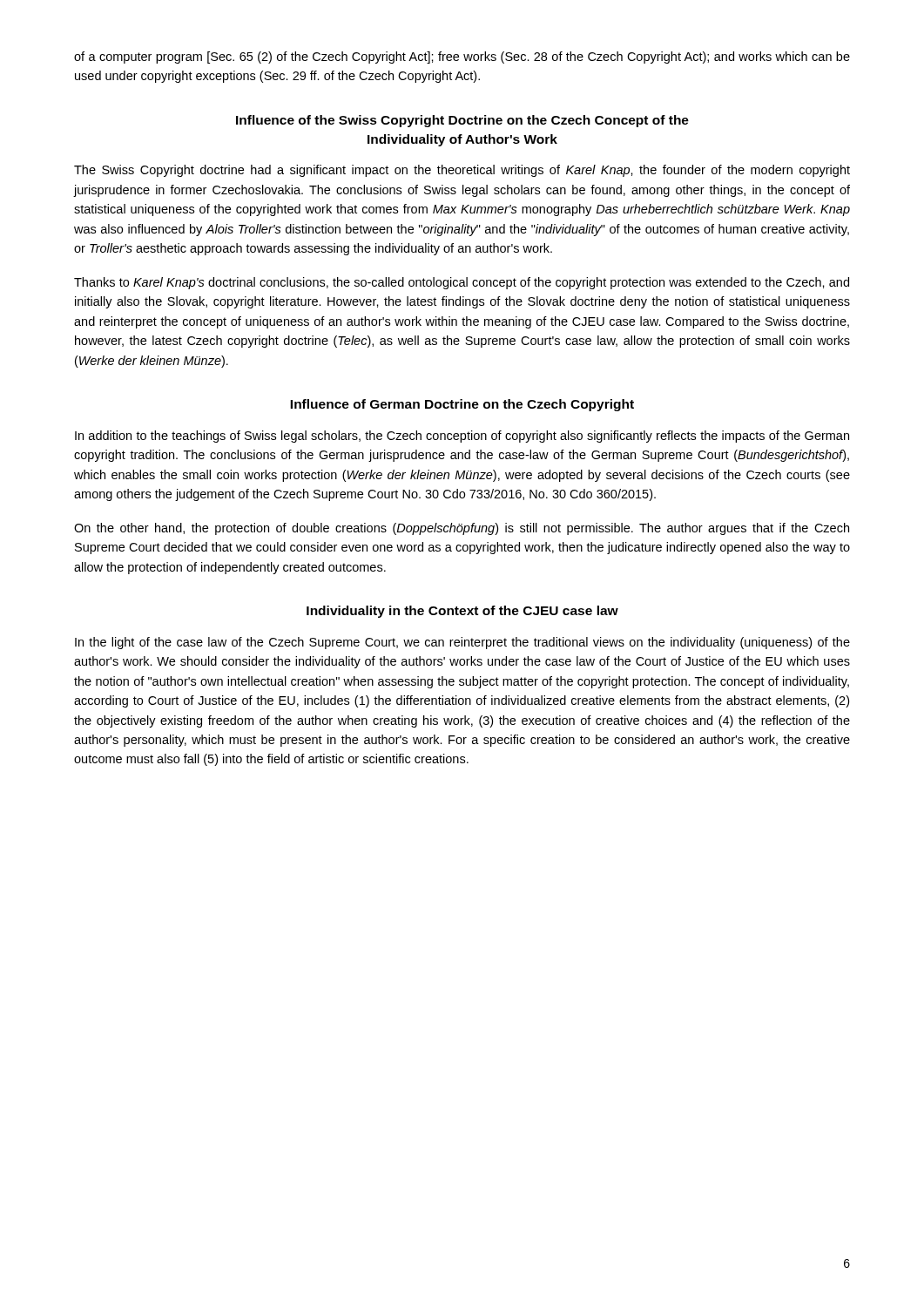Locate the element starting "Individuality in the Context of"

tap(462, 610)
